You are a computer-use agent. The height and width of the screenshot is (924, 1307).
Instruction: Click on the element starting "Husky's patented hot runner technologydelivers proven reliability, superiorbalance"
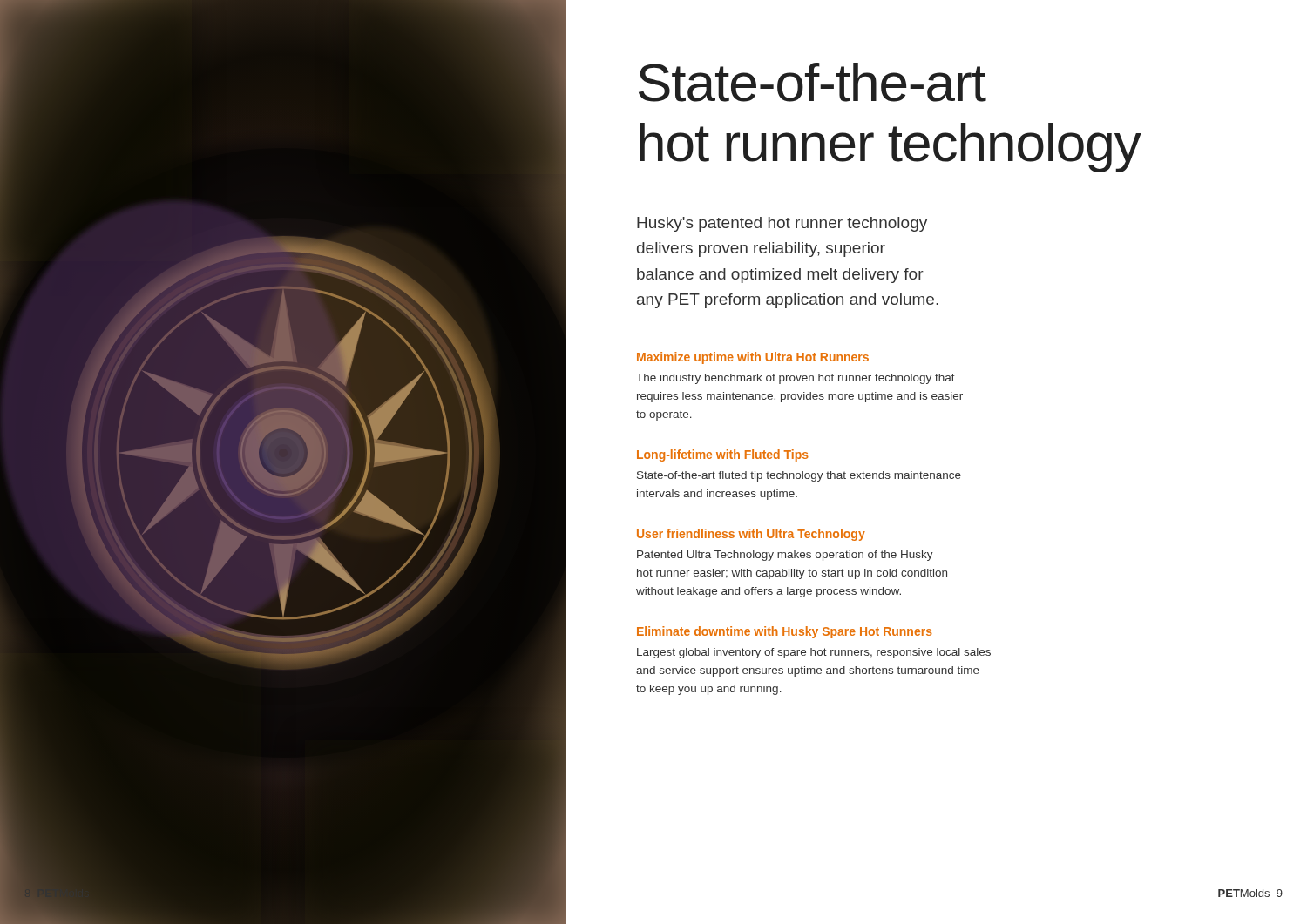(782, 224)
